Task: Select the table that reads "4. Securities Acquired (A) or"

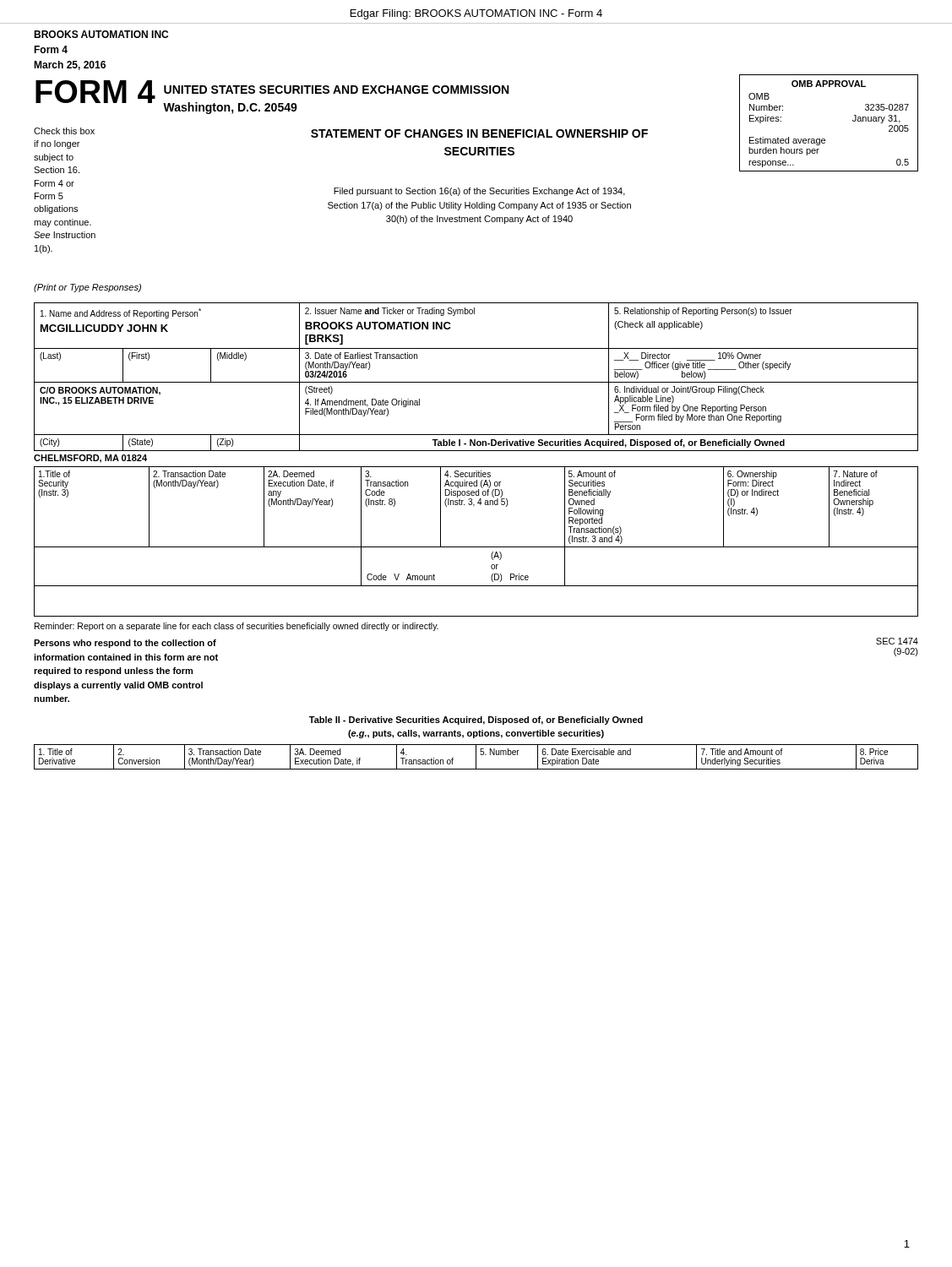Action: point(476,541)
